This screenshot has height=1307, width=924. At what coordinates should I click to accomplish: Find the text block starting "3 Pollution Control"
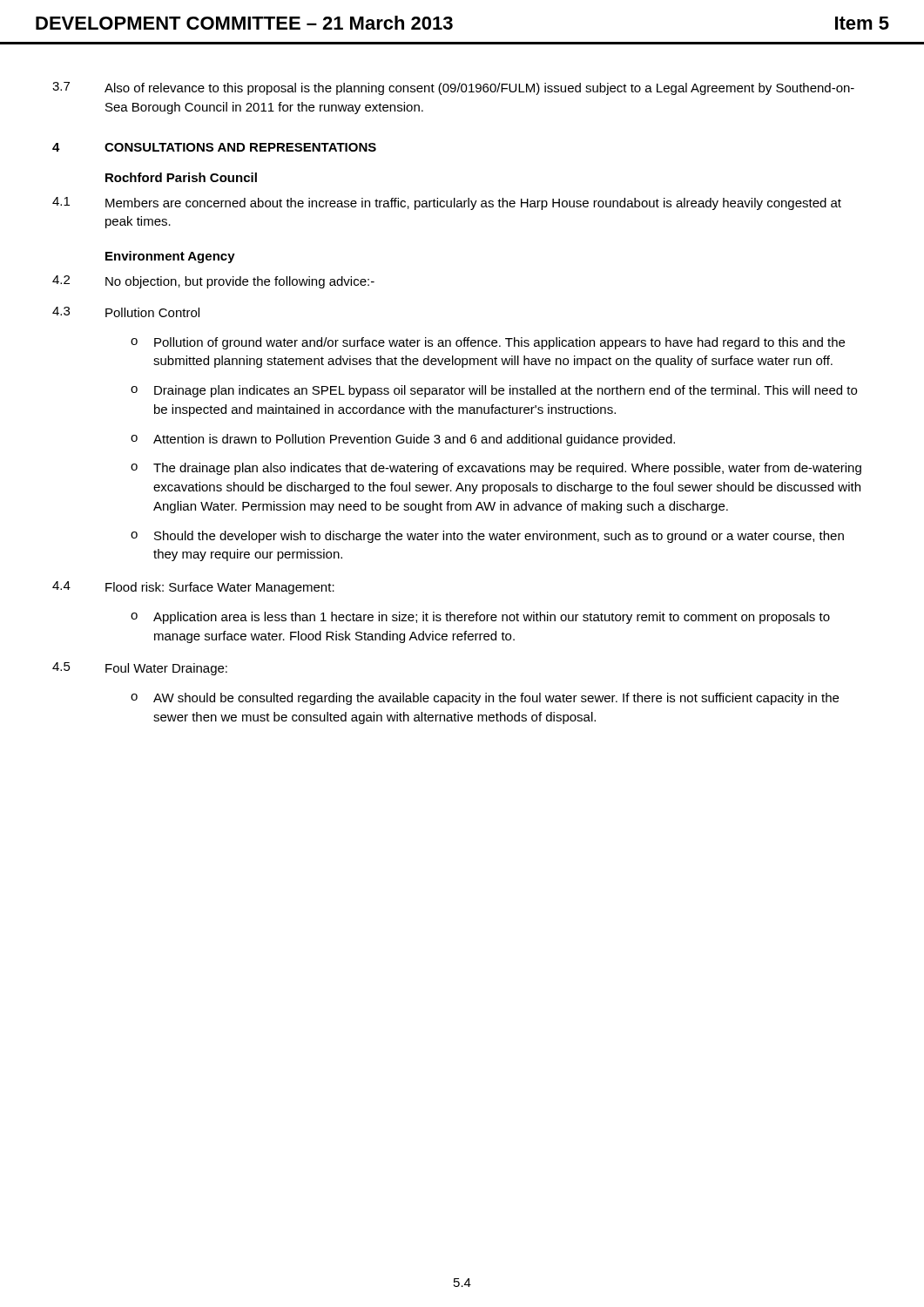(x=126, y=312)
